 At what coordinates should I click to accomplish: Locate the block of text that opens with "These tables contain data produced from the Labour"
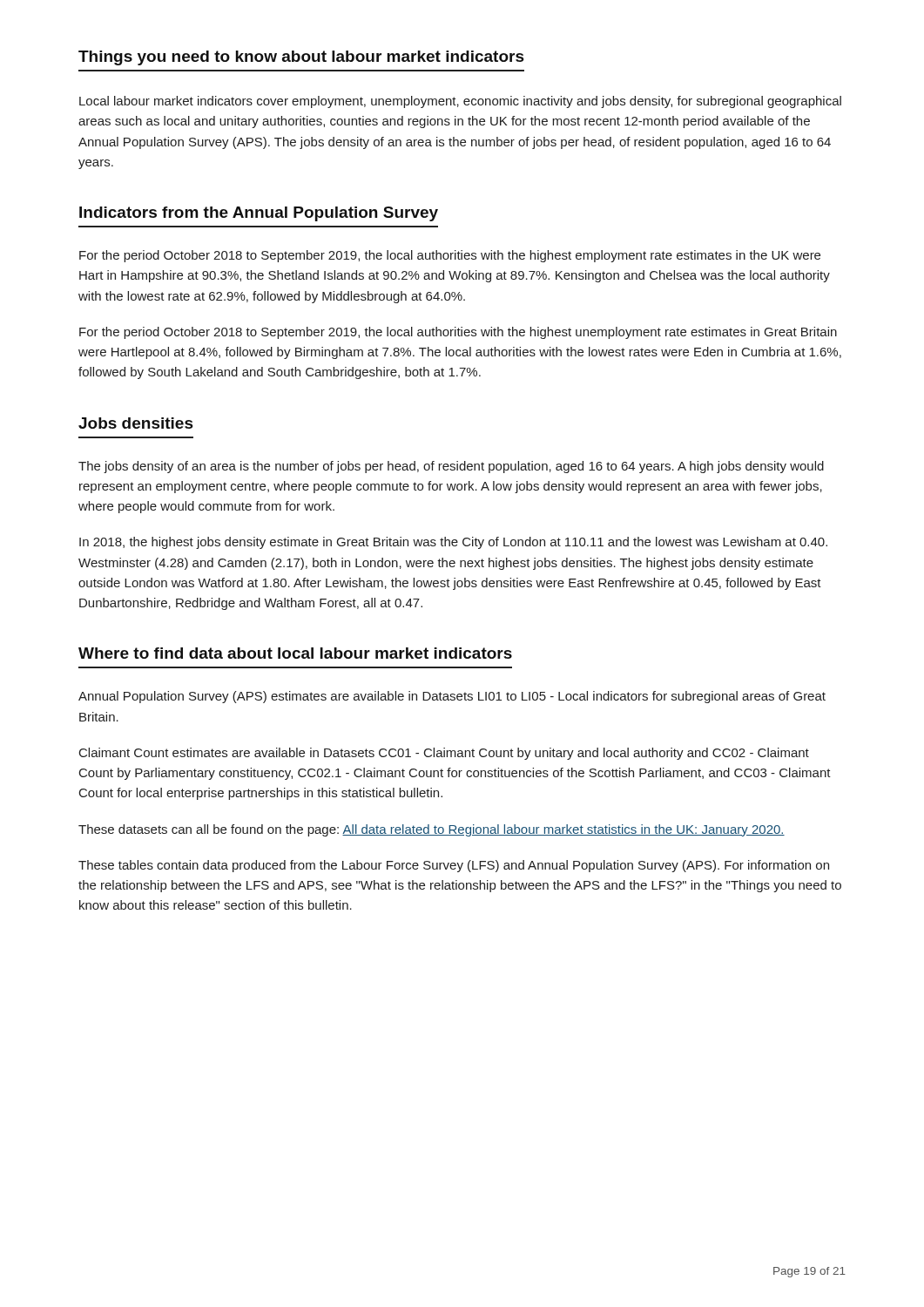click(x=460, y=885)
